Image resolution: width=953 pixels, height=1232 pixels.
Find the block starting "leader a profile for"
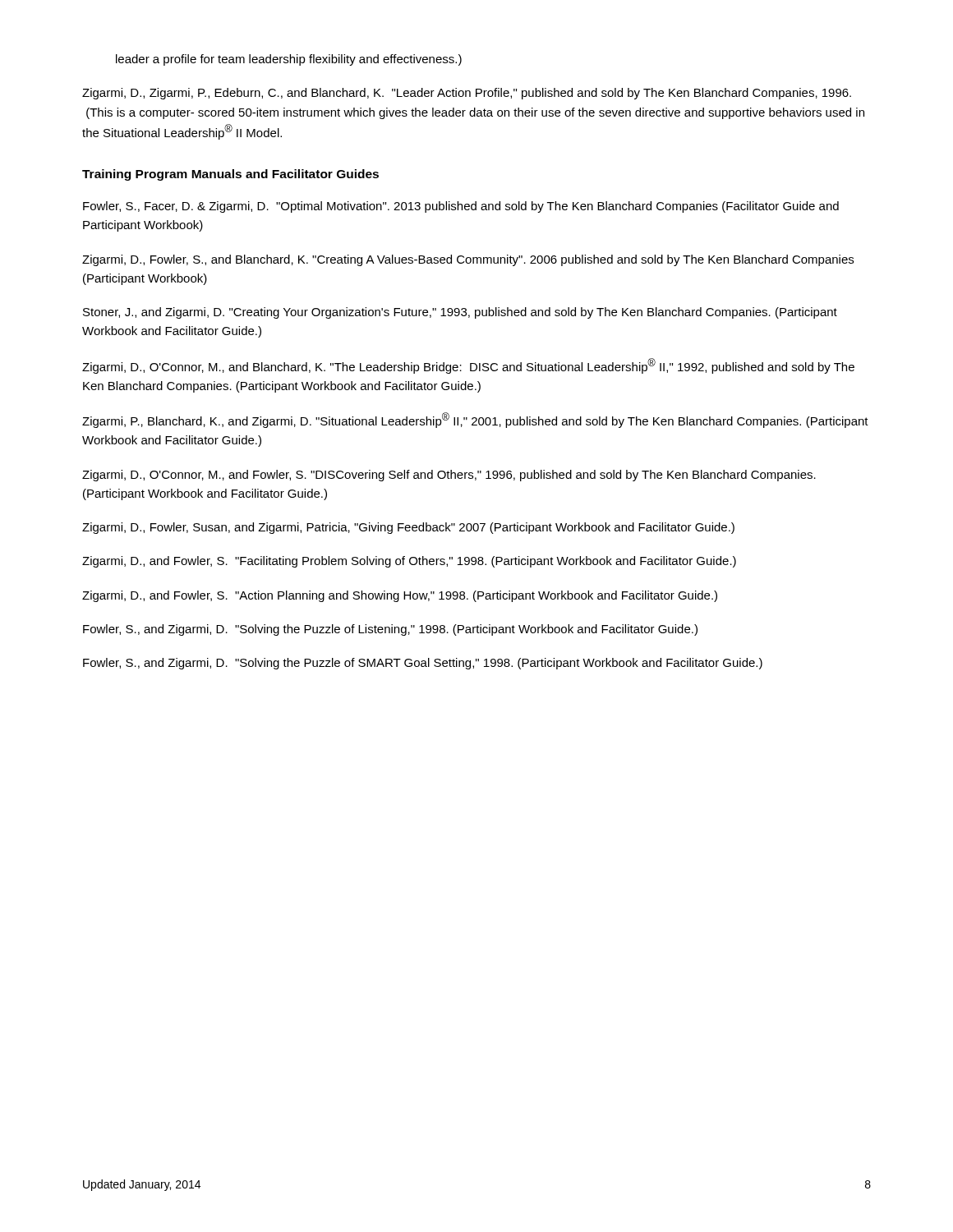coord(289,59)
